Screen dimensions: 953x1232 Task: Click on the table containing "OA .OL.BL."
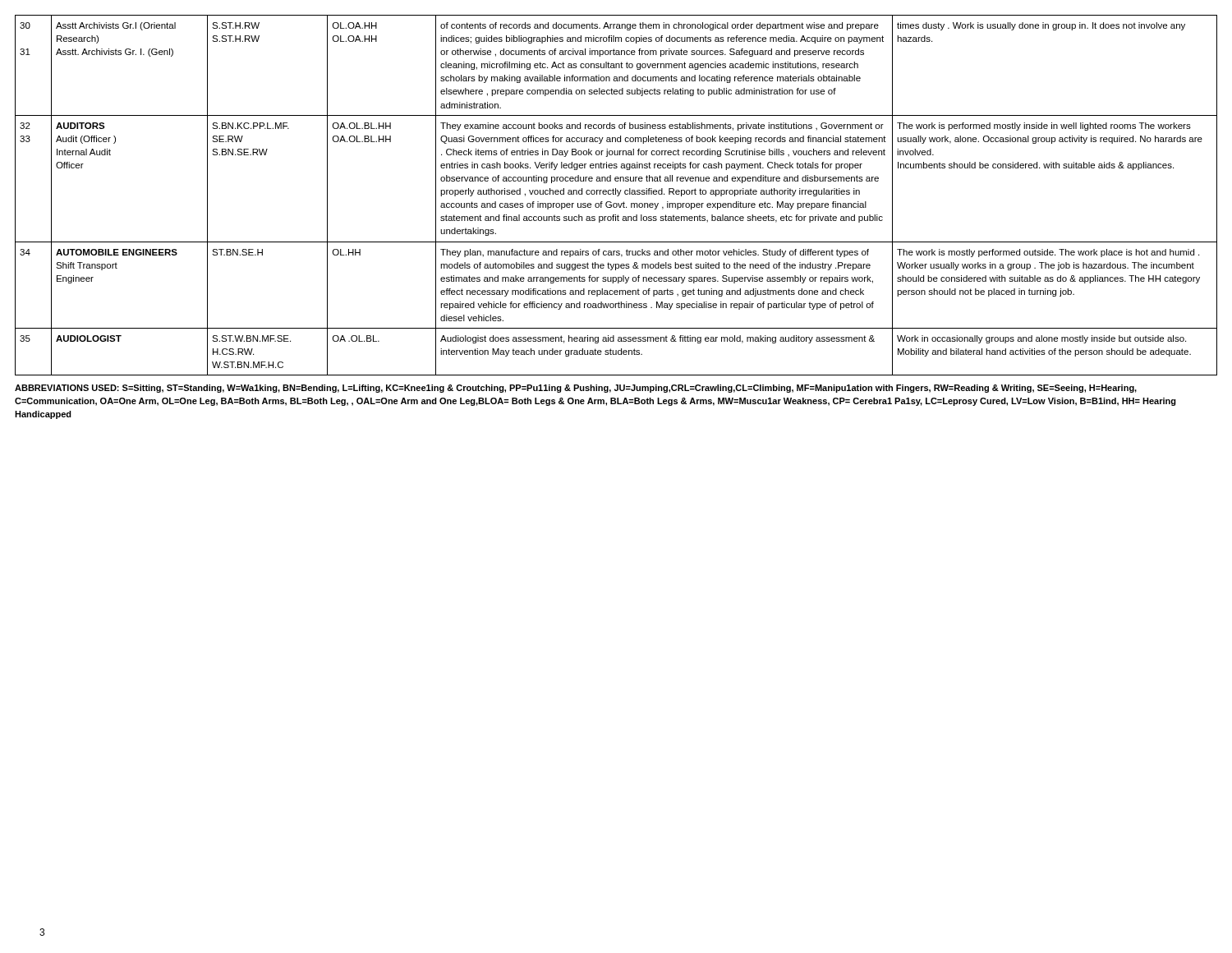[616, 195]
